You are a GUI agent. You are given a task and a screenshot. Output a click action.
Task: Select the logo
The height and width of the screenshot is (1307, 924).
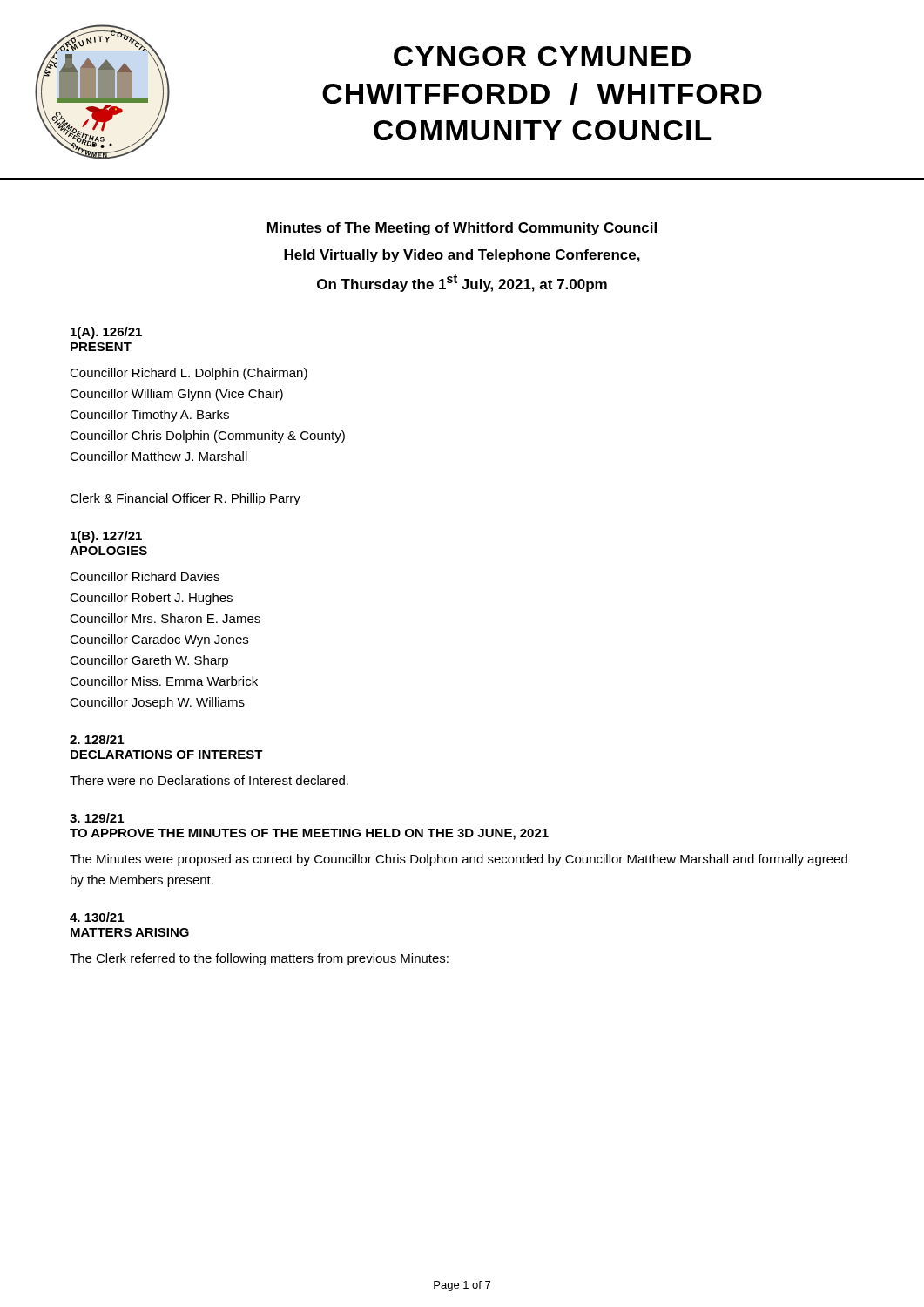107,93
